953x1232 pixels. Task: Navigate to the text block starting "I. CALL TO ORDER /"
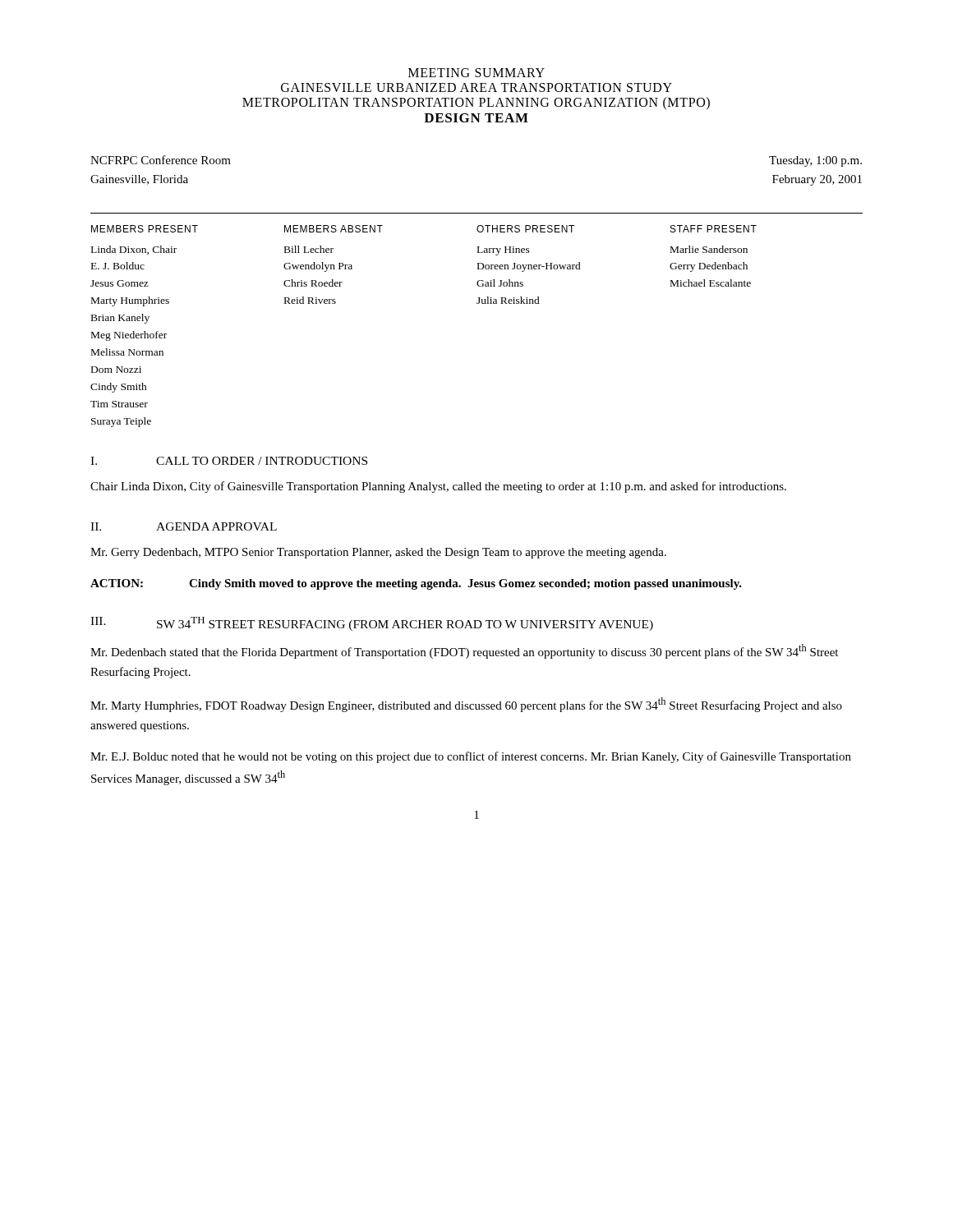click(229, 461)
